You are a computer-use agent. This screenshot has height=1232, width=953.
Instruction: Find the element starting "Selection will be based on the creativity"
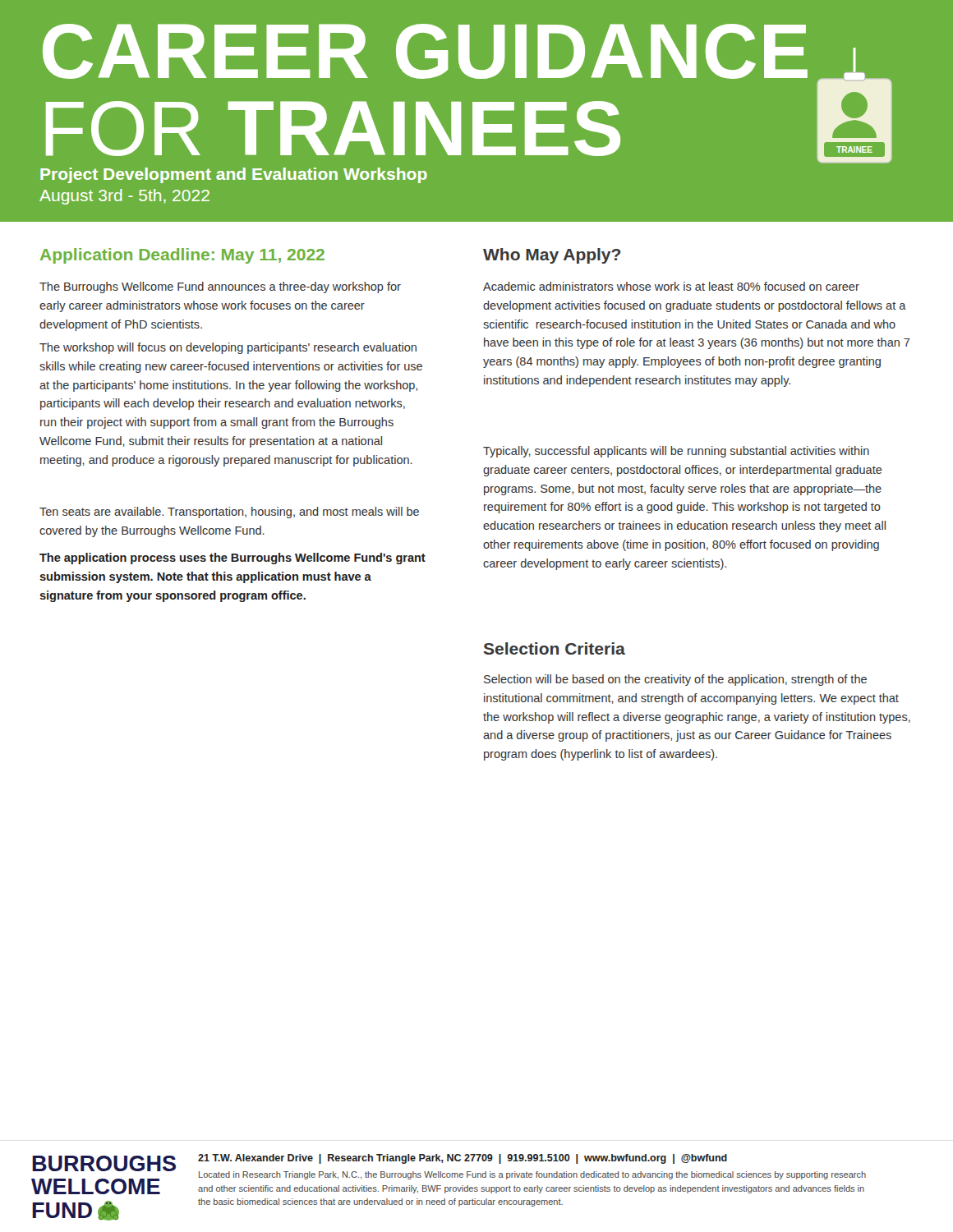(697, 717)
